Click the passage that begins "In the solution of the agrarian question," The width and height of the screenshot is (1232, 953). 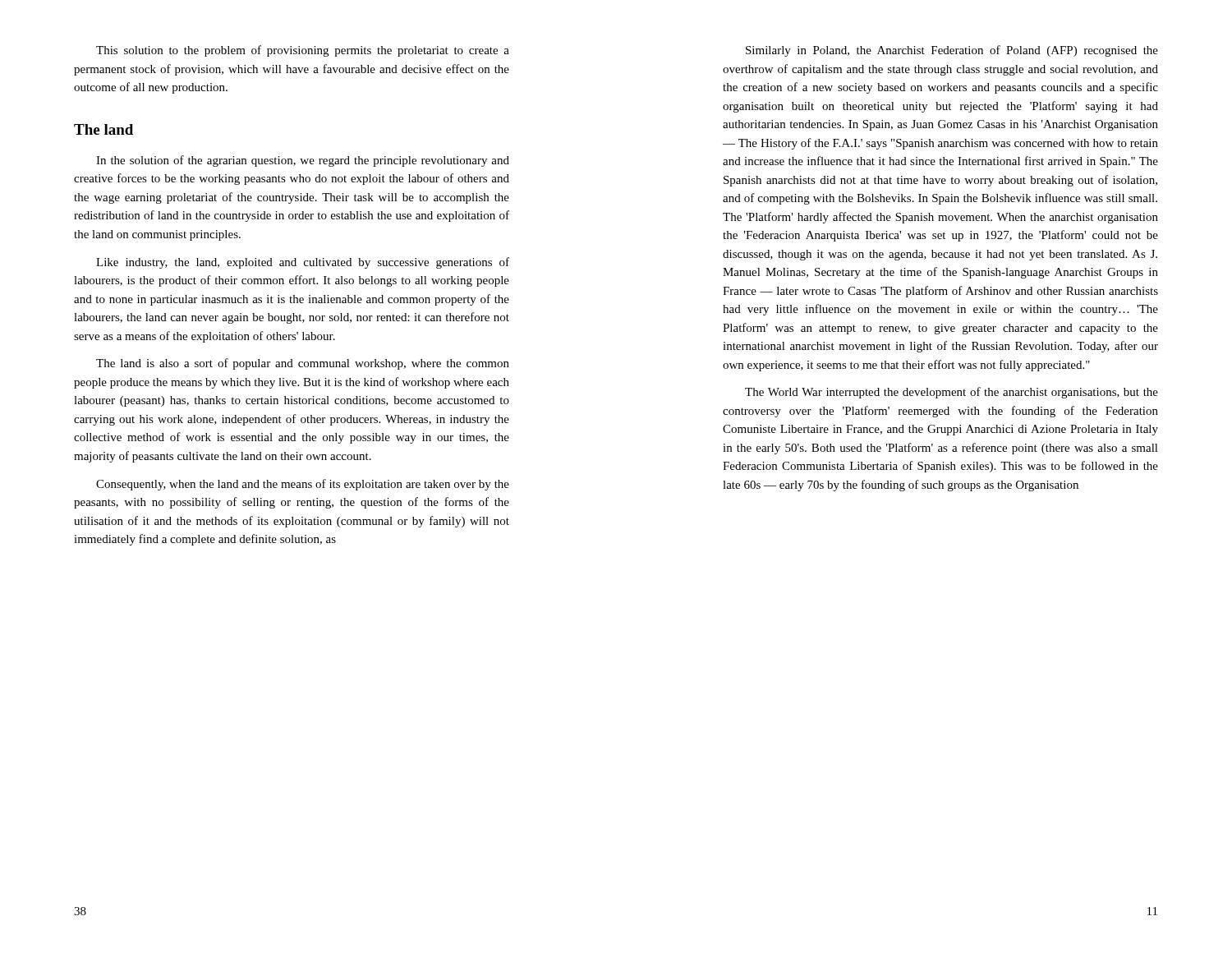292,350
